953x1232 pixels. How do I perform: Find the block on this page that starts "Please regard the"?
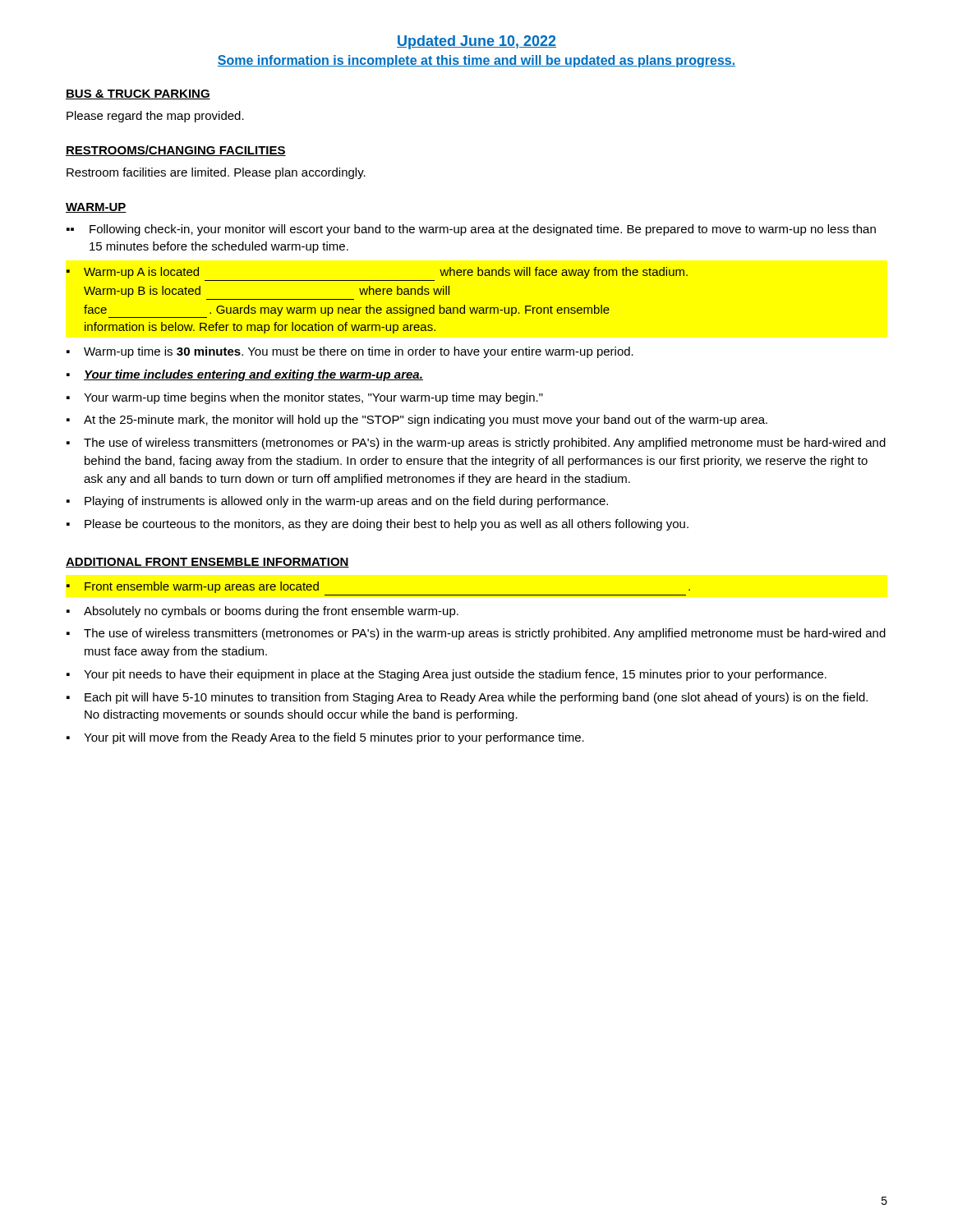(x=155, y=115)
